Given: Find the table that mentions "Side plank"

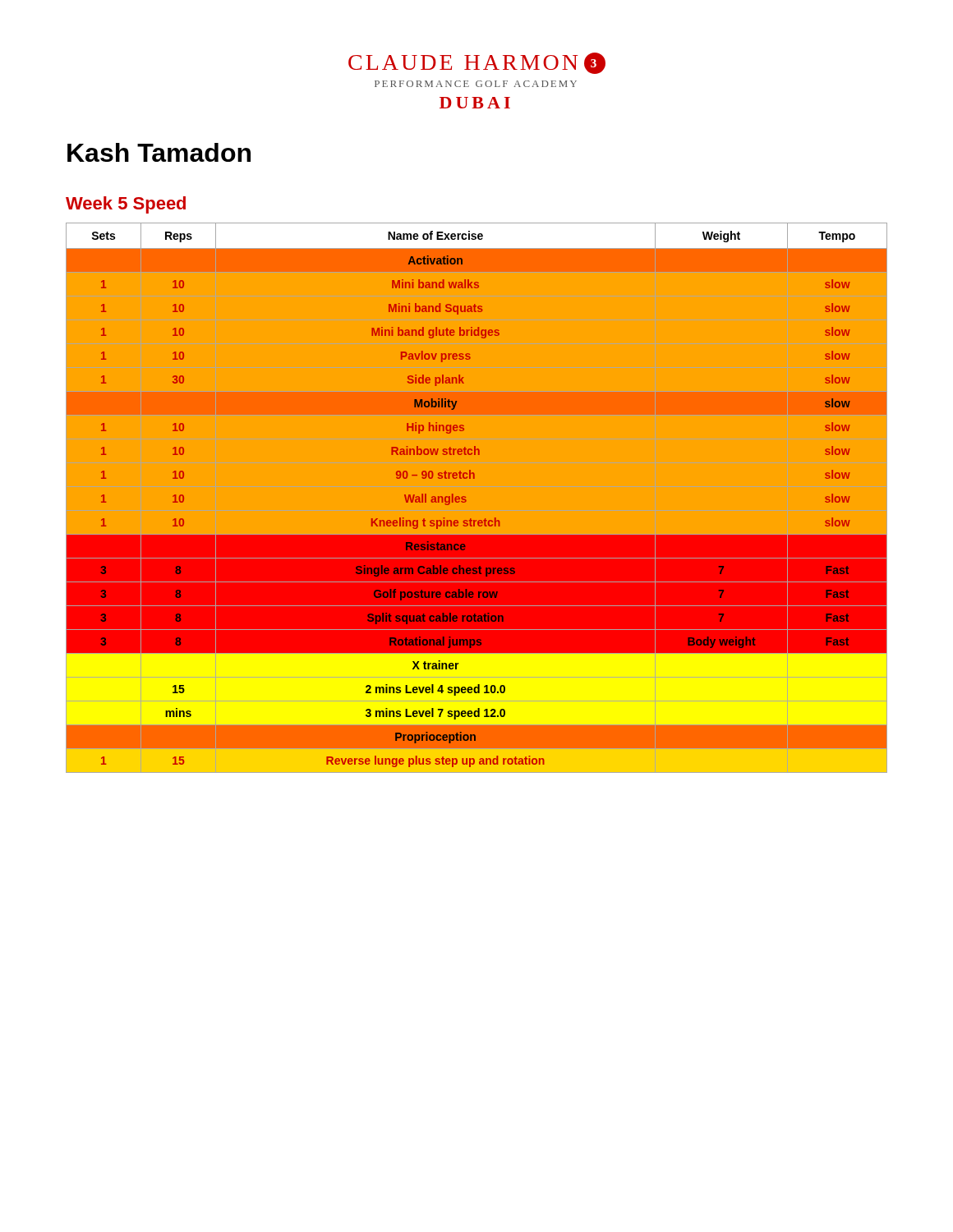Looking at the screenshot, I should click(476, 498).
